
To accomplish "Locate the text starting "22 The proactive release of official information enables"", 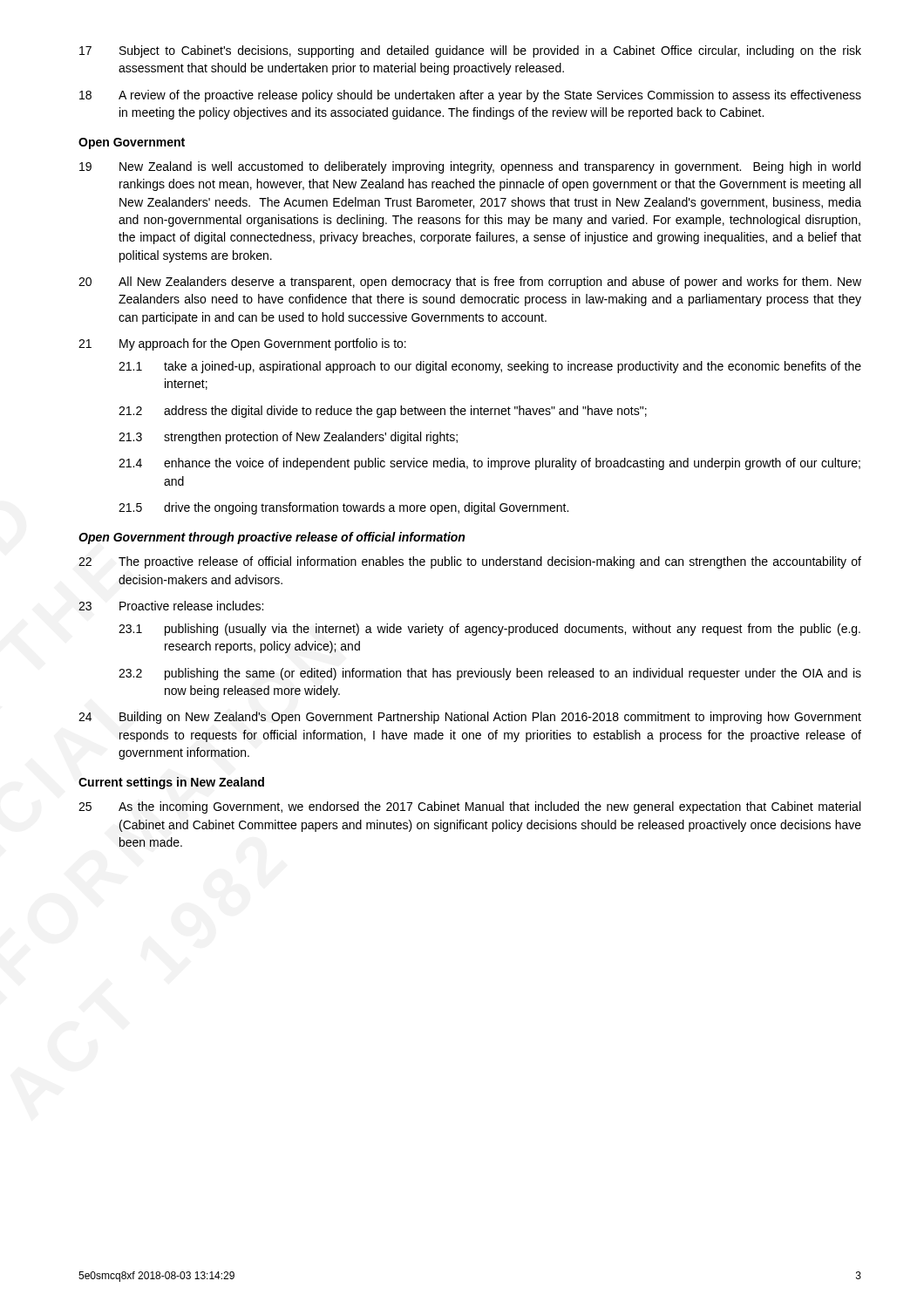I will [470, 571].
